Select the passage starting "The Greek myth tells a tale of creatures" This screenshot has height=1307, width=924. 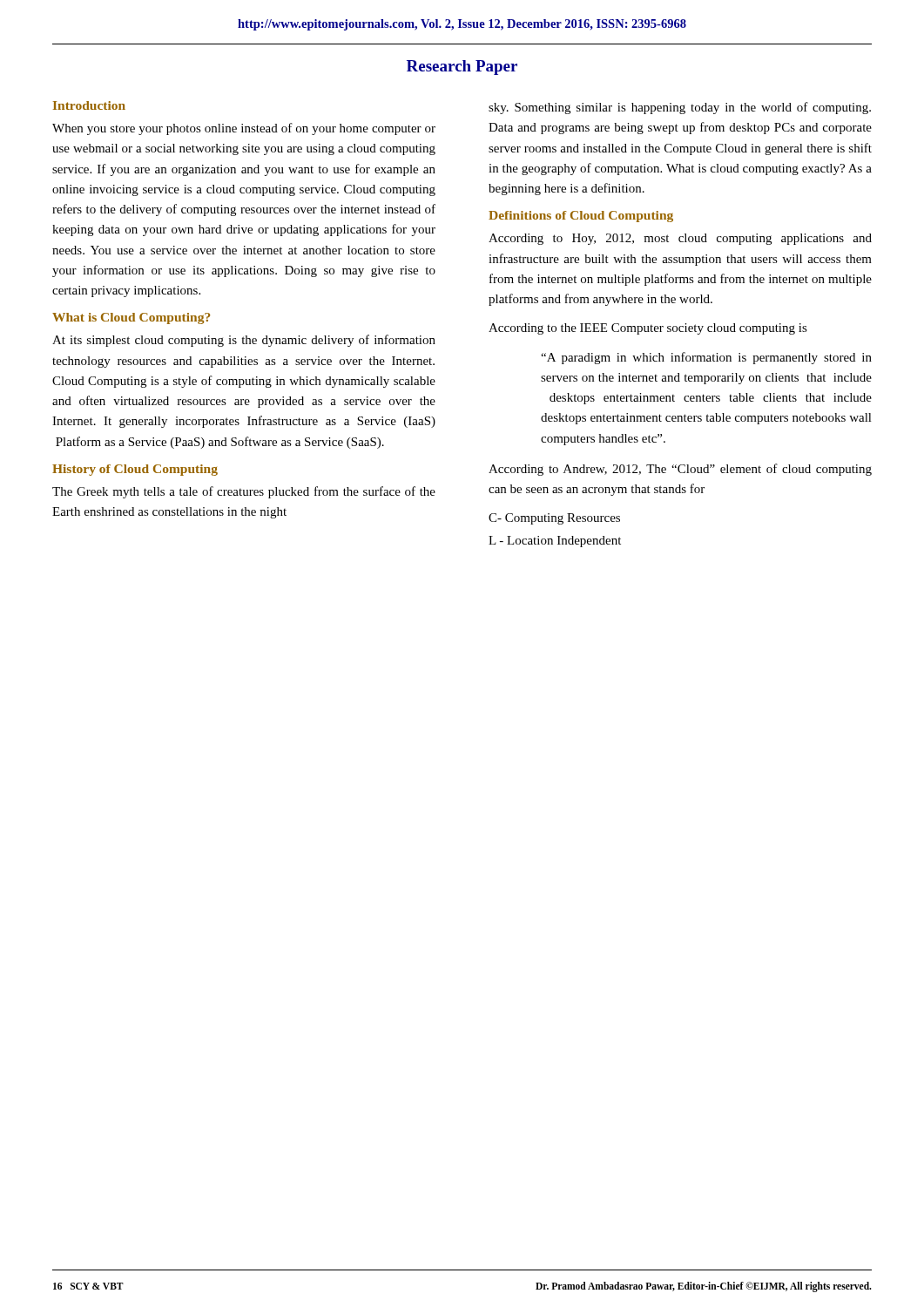point(244,501)
